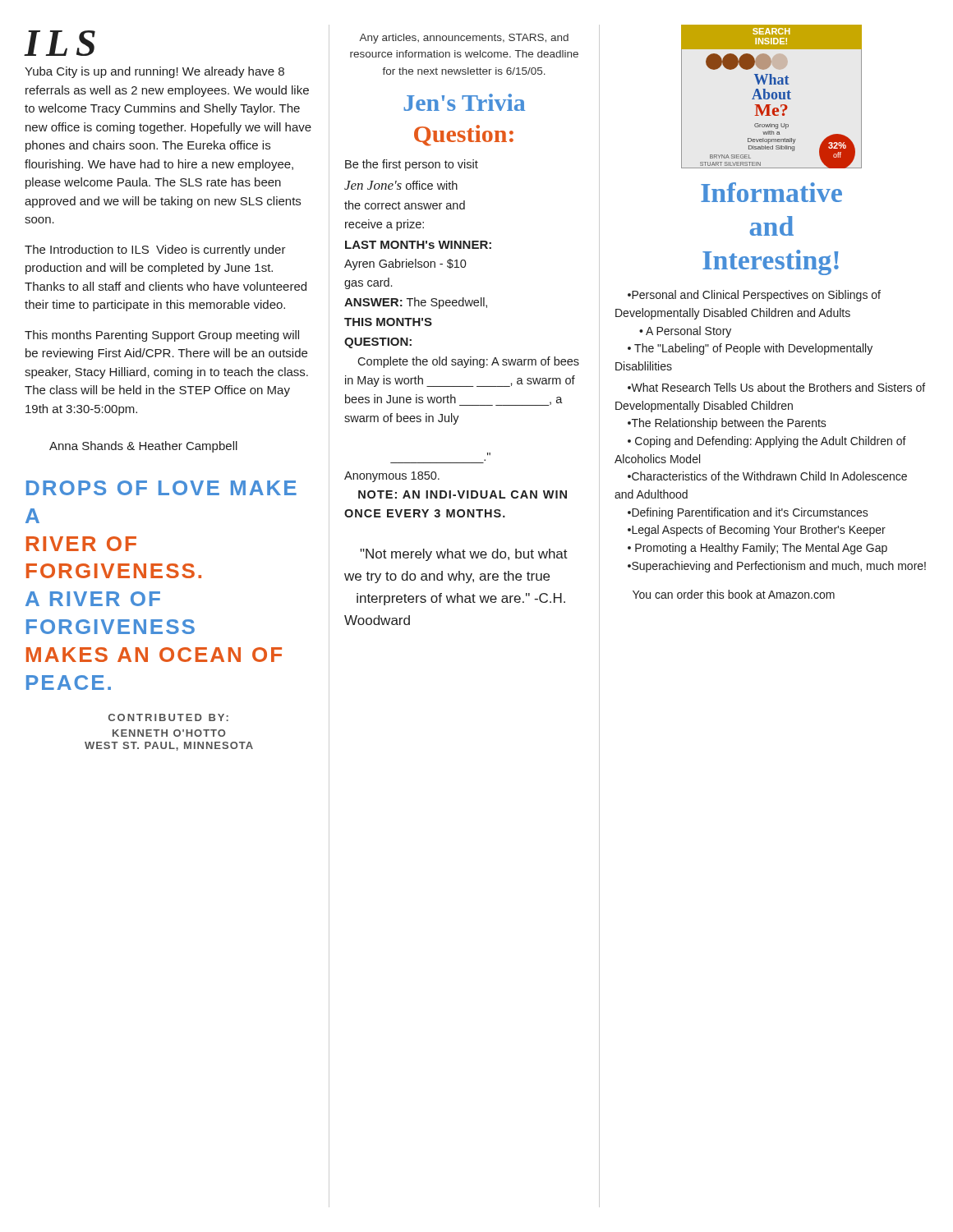Click a photo
The image size is (953, 1232).
771,97
